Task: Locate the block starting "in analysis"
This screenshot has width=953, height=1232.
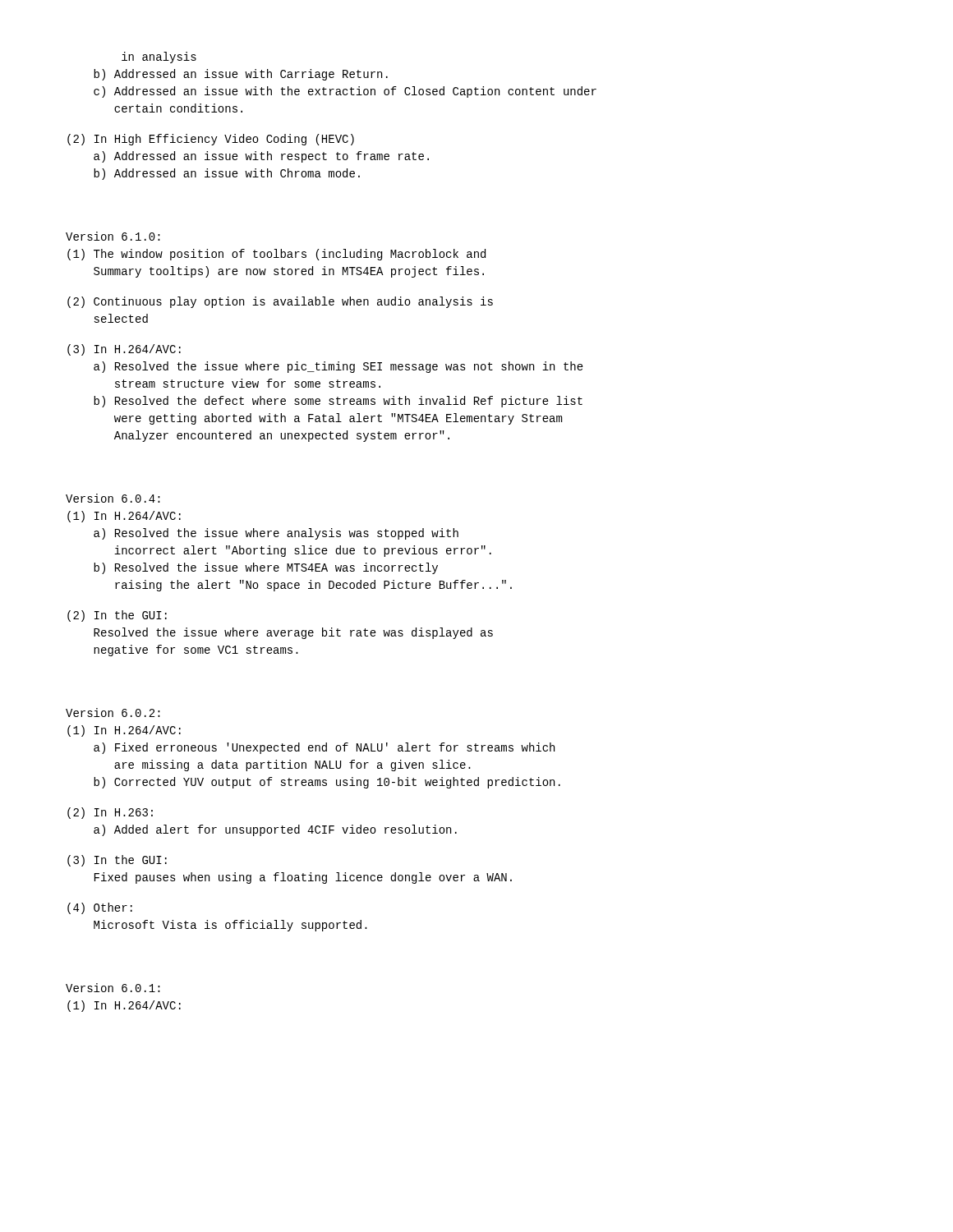Action: point(131,57)
